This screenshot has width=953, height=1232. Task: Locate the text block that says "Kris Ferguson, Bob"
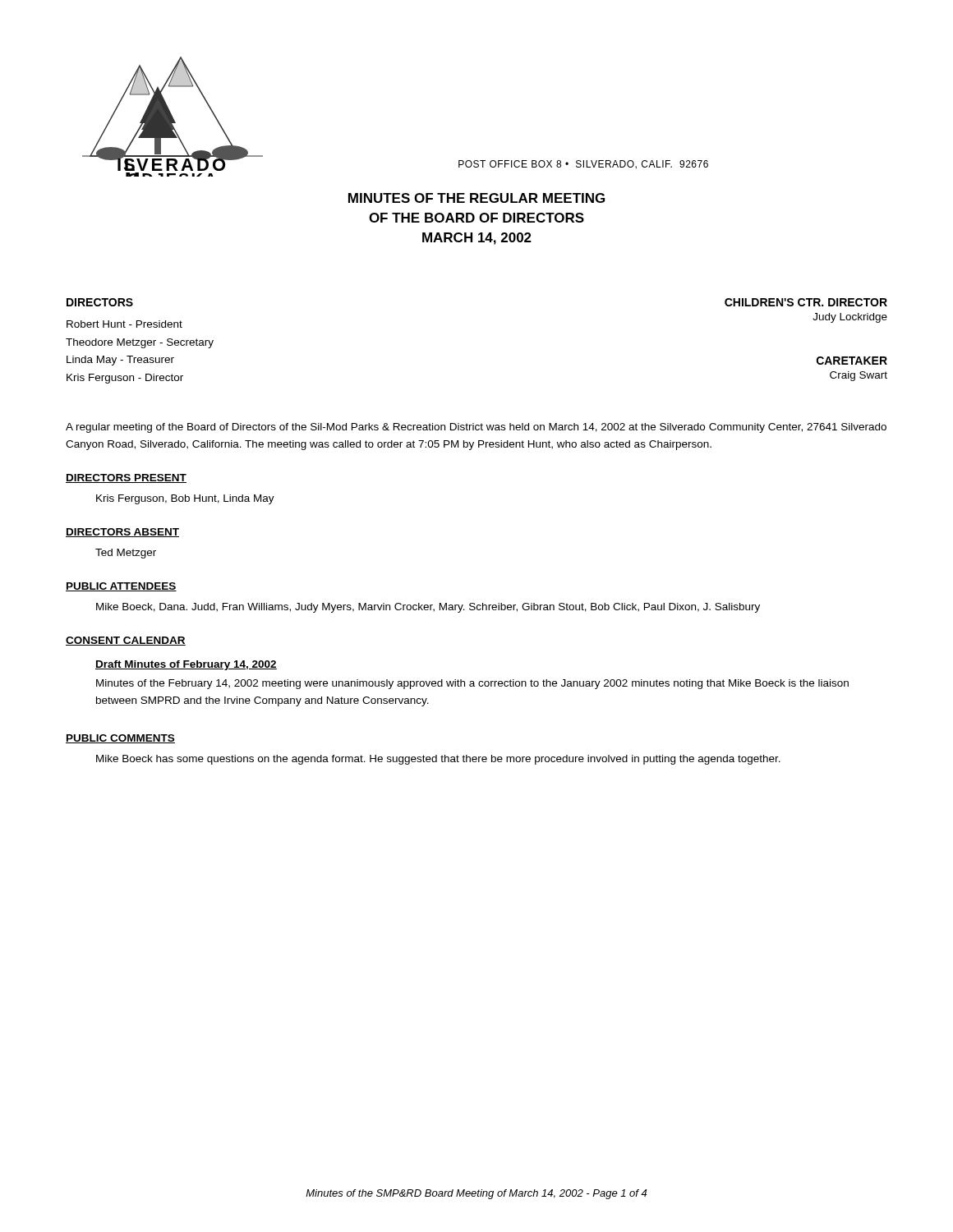[185, 498]
